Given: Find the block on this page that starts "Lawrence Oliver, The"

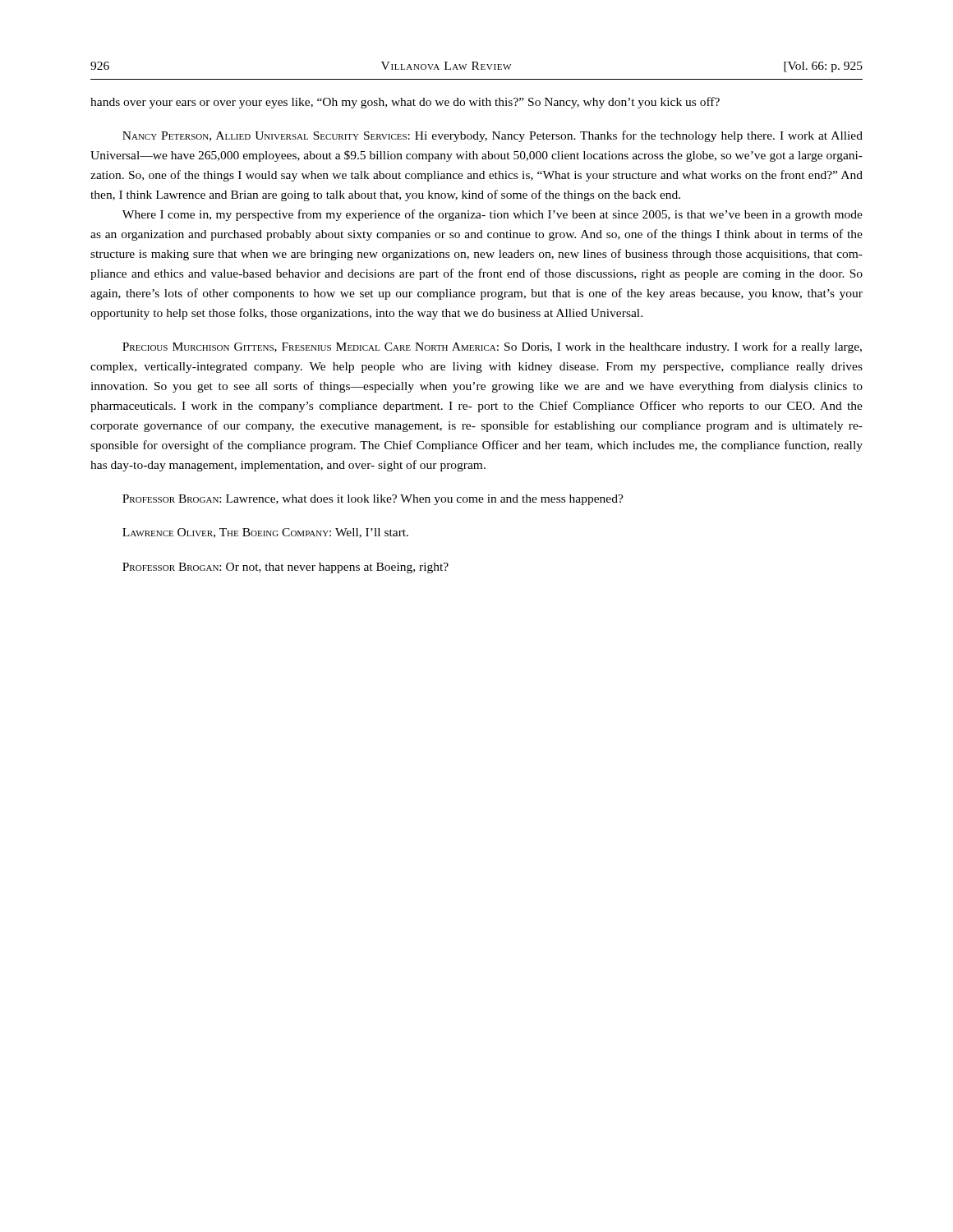Looking at the screenshot, I should tap(265, 533).
